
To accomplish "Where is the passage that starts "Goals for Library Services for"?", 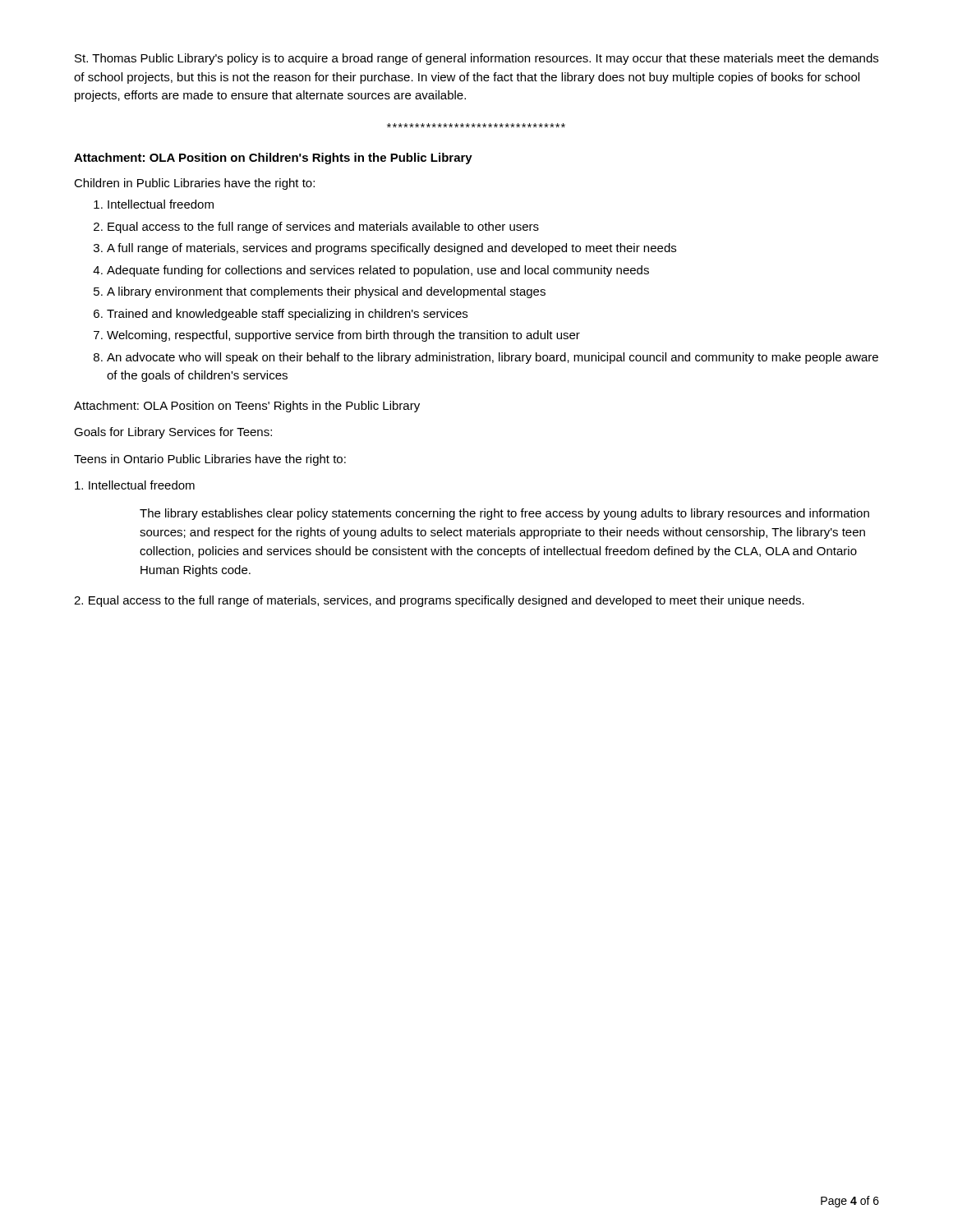I will pyautogui.click(x=173, y=432).
